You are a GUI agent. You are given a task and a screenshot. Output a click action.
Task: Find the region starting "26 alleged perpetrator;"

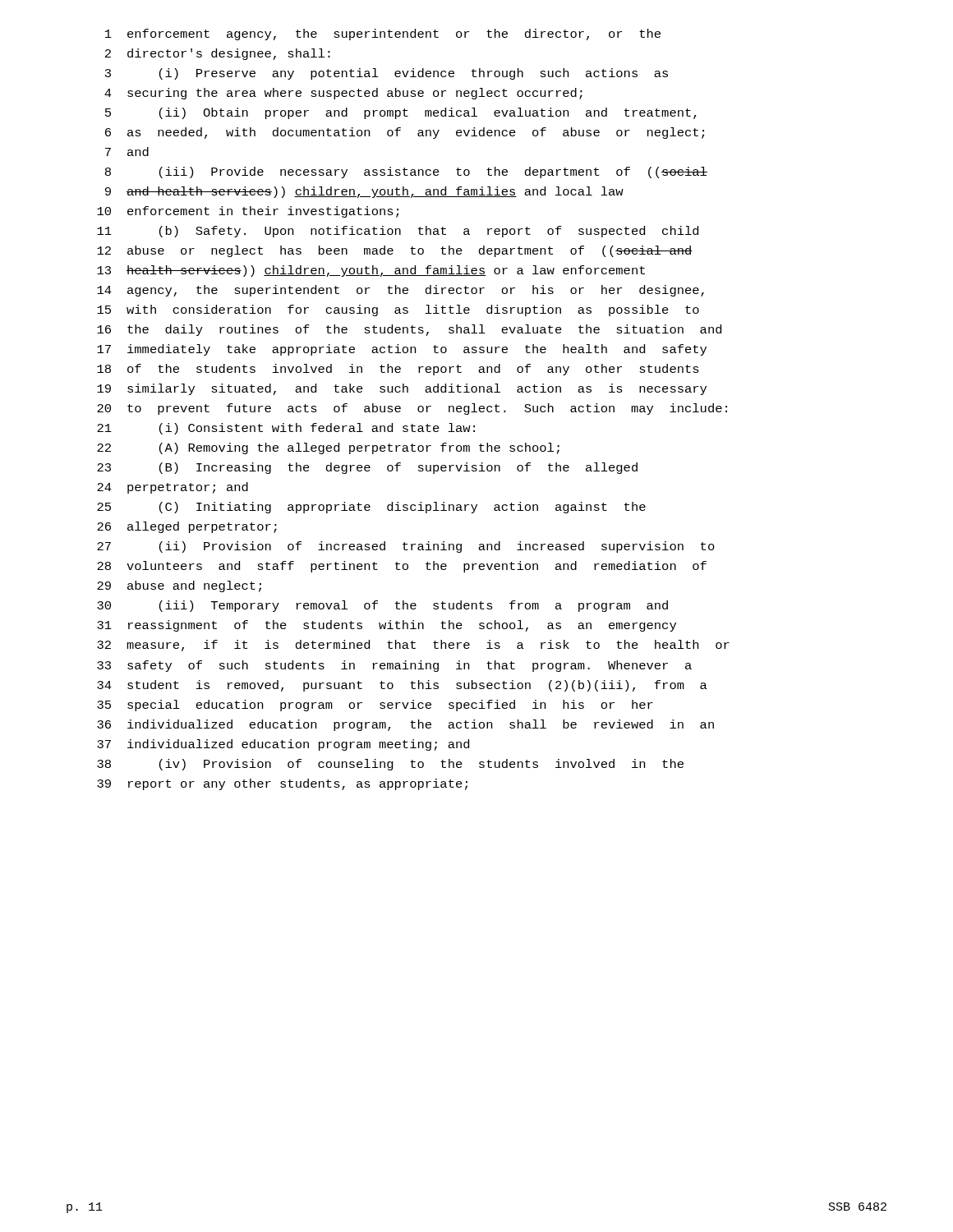point(187,527)
